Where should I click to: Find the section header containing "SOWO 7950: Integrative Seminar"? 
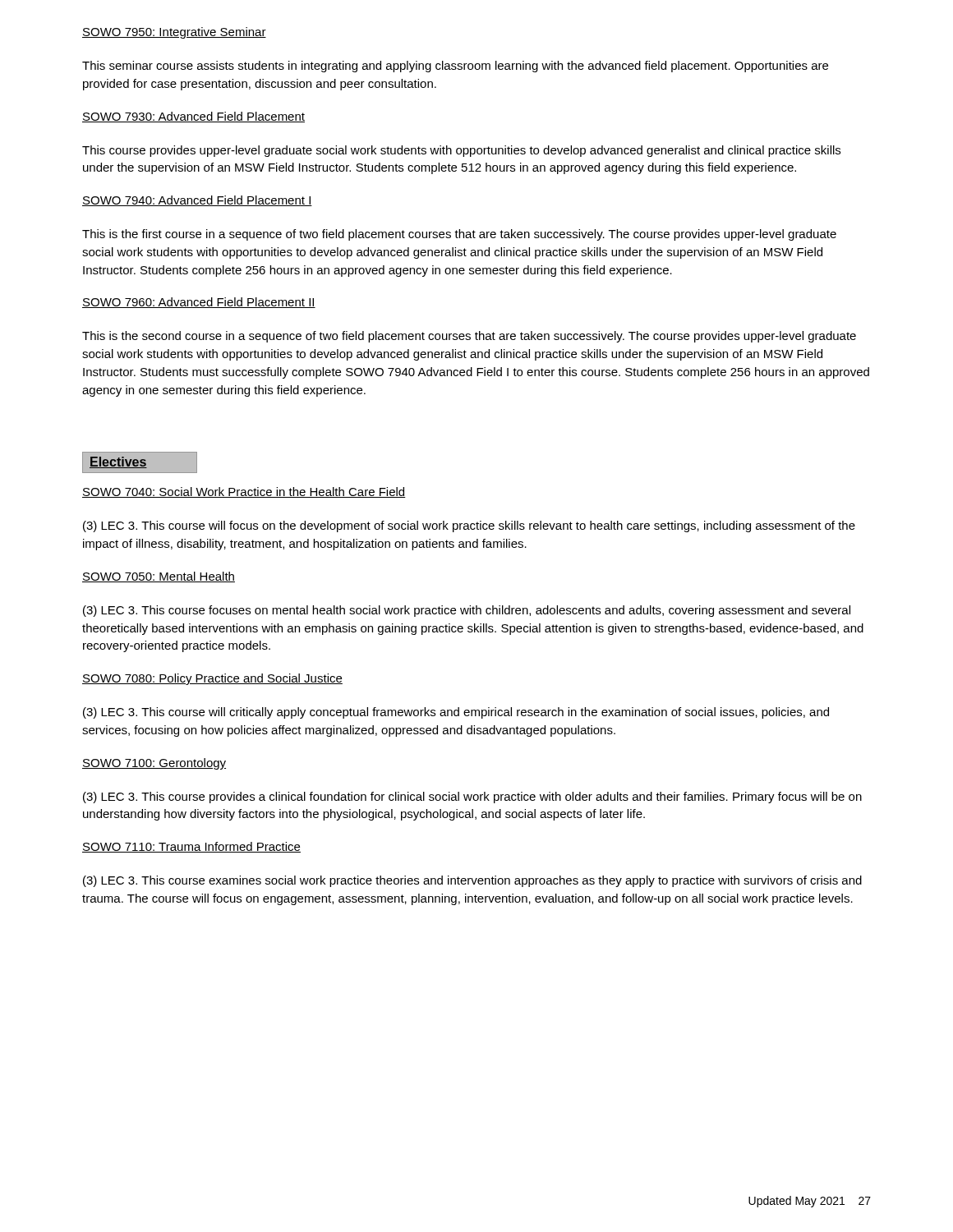coord(174,32)
